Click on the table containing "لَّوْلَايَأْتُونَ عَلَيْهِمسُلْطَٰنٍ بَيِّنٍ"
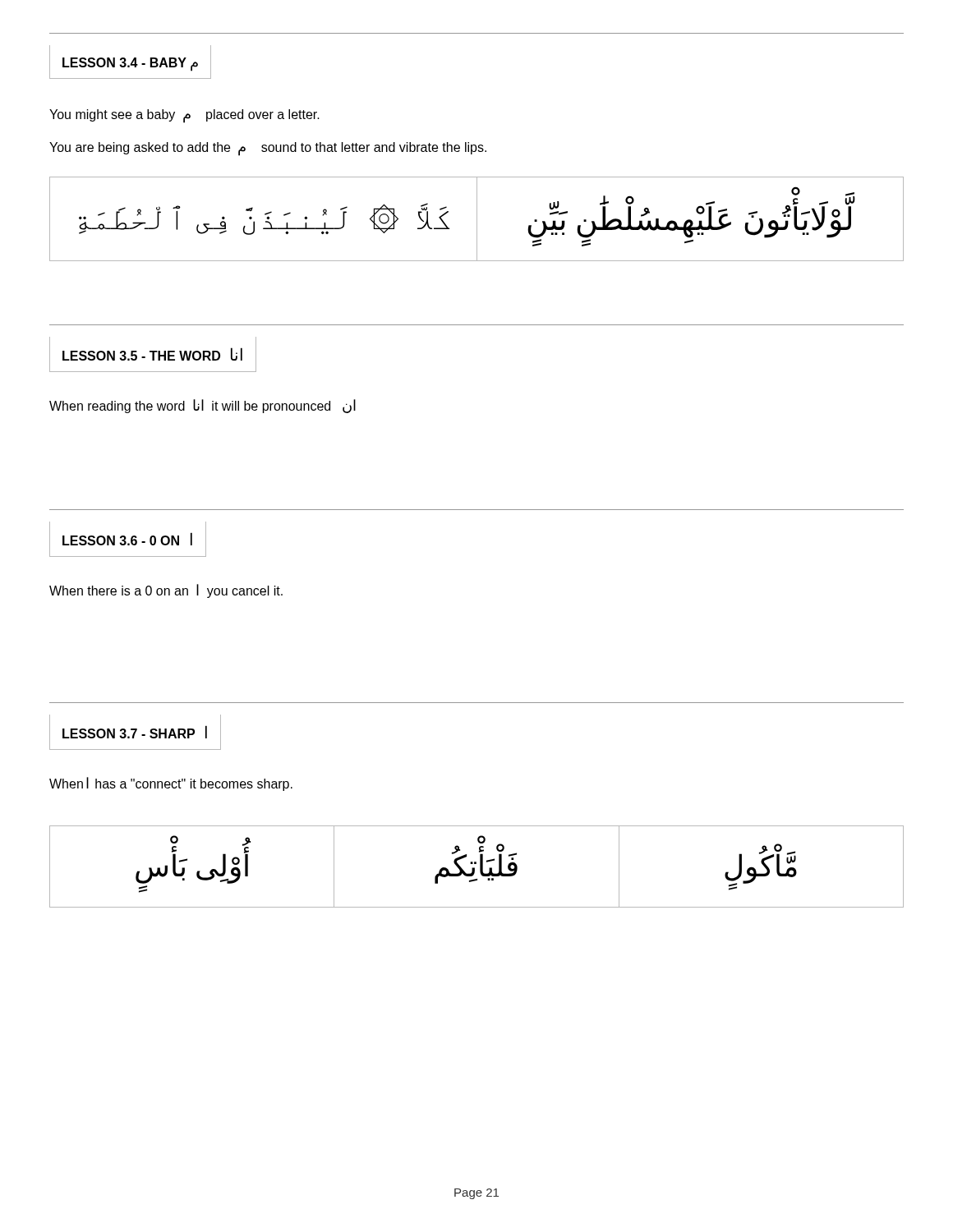The image size is (953, 1232). point(476,219)
